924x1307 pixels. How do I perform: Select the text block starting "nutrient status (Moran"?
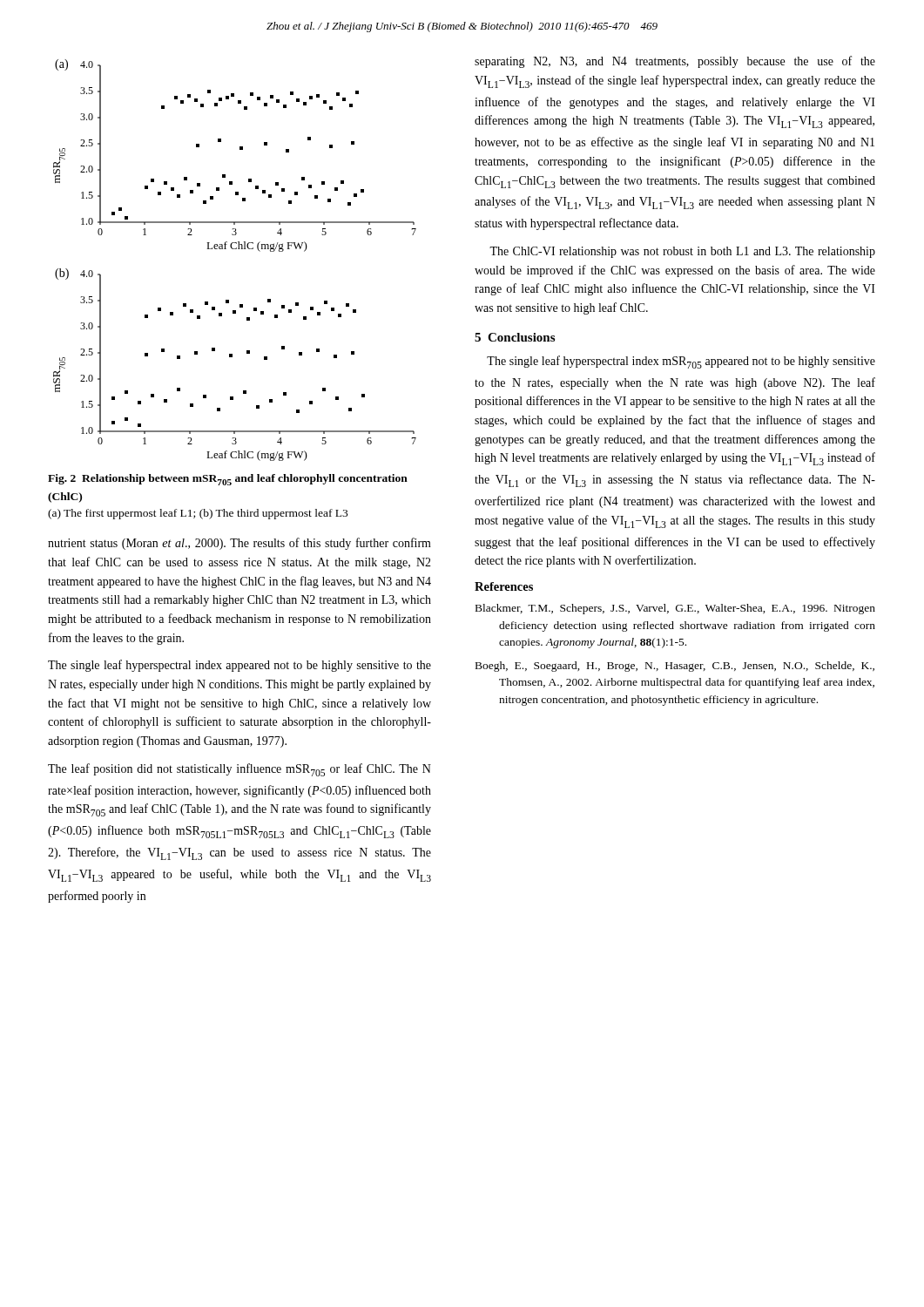(x=239, y=591)
